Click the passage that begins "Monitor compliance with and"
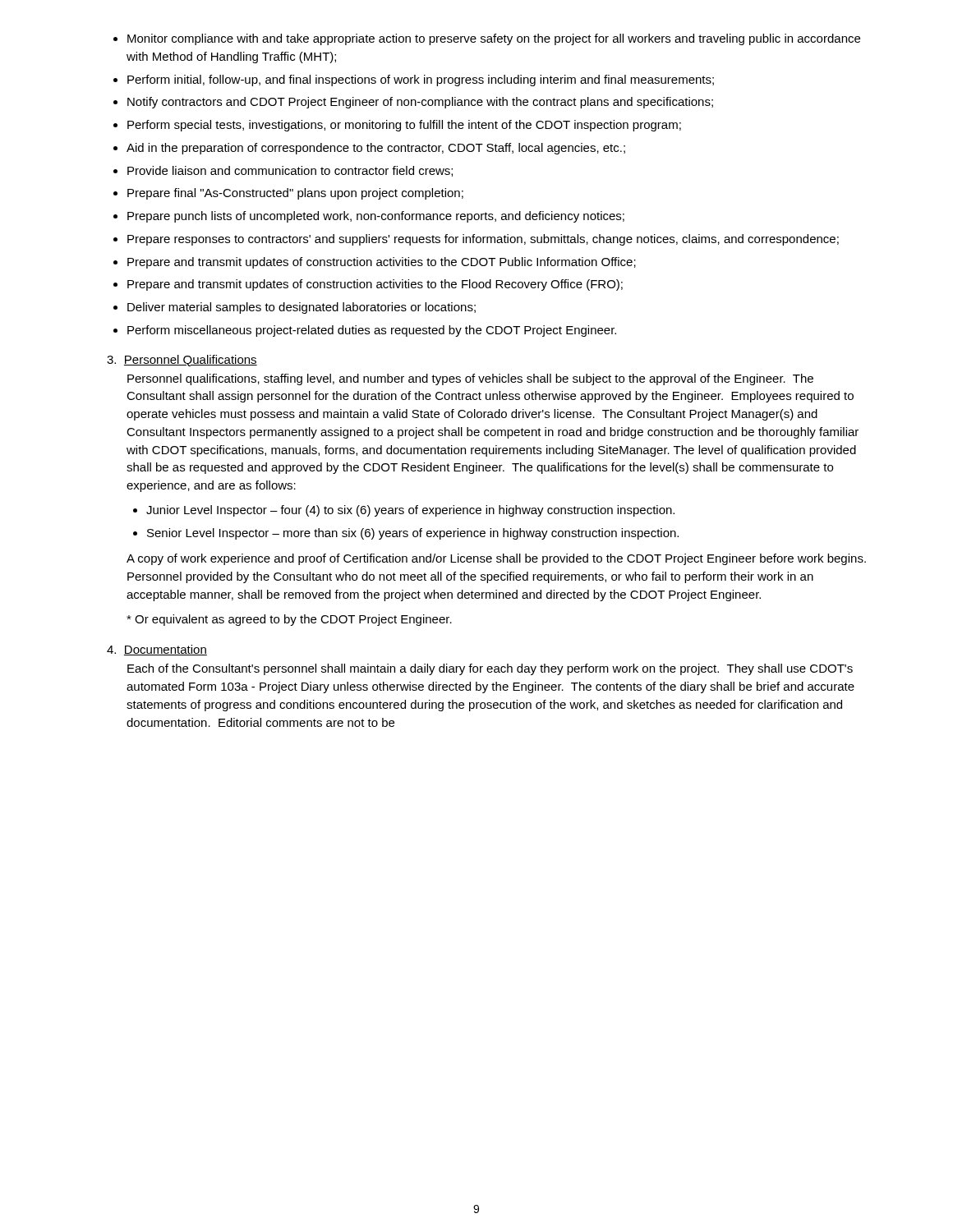The height and width of the screenshot is (1232, 953). point(494,47)
